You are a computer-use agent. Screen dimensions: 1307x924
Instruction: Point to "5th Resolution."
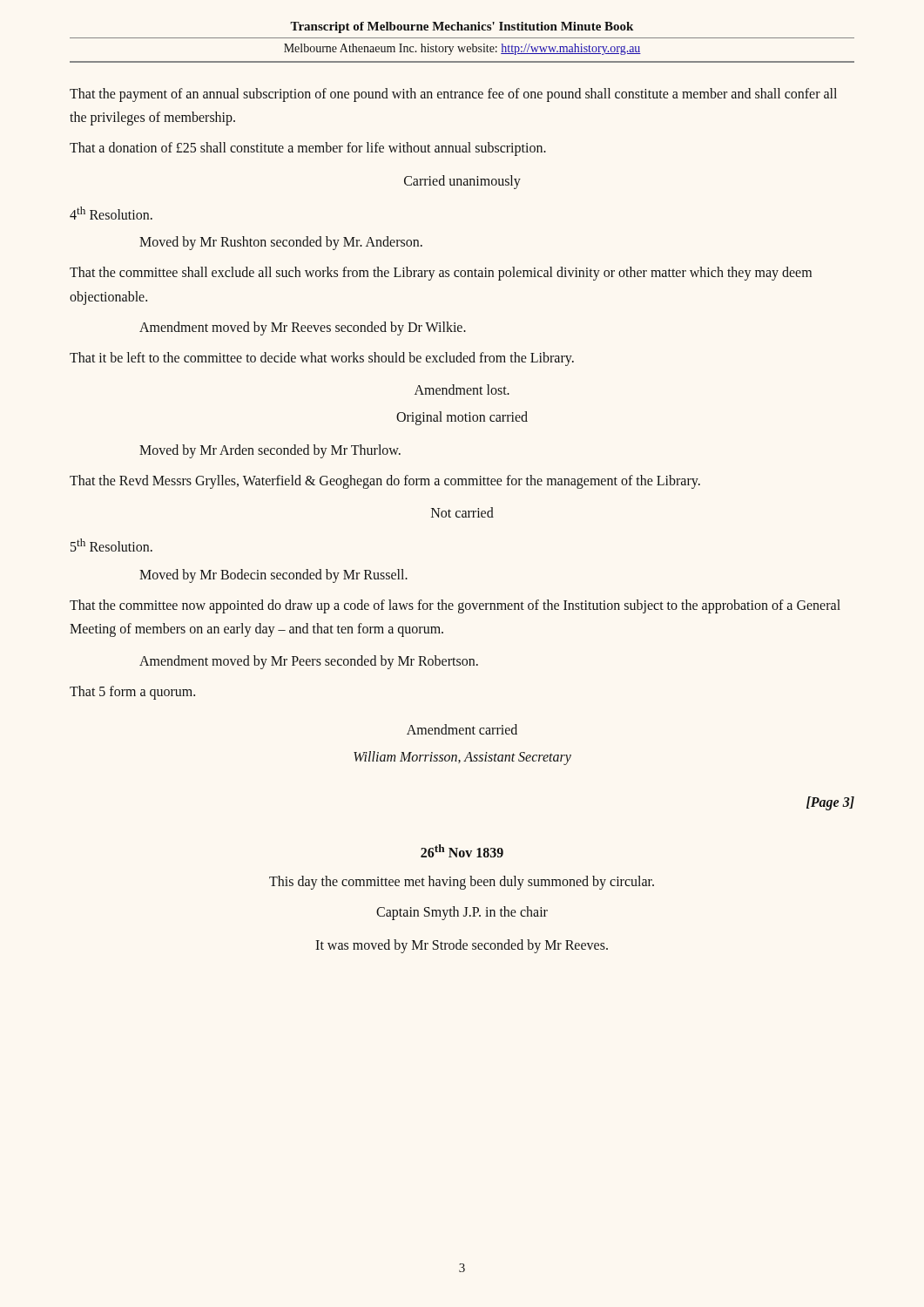click(x=111, y=545)
